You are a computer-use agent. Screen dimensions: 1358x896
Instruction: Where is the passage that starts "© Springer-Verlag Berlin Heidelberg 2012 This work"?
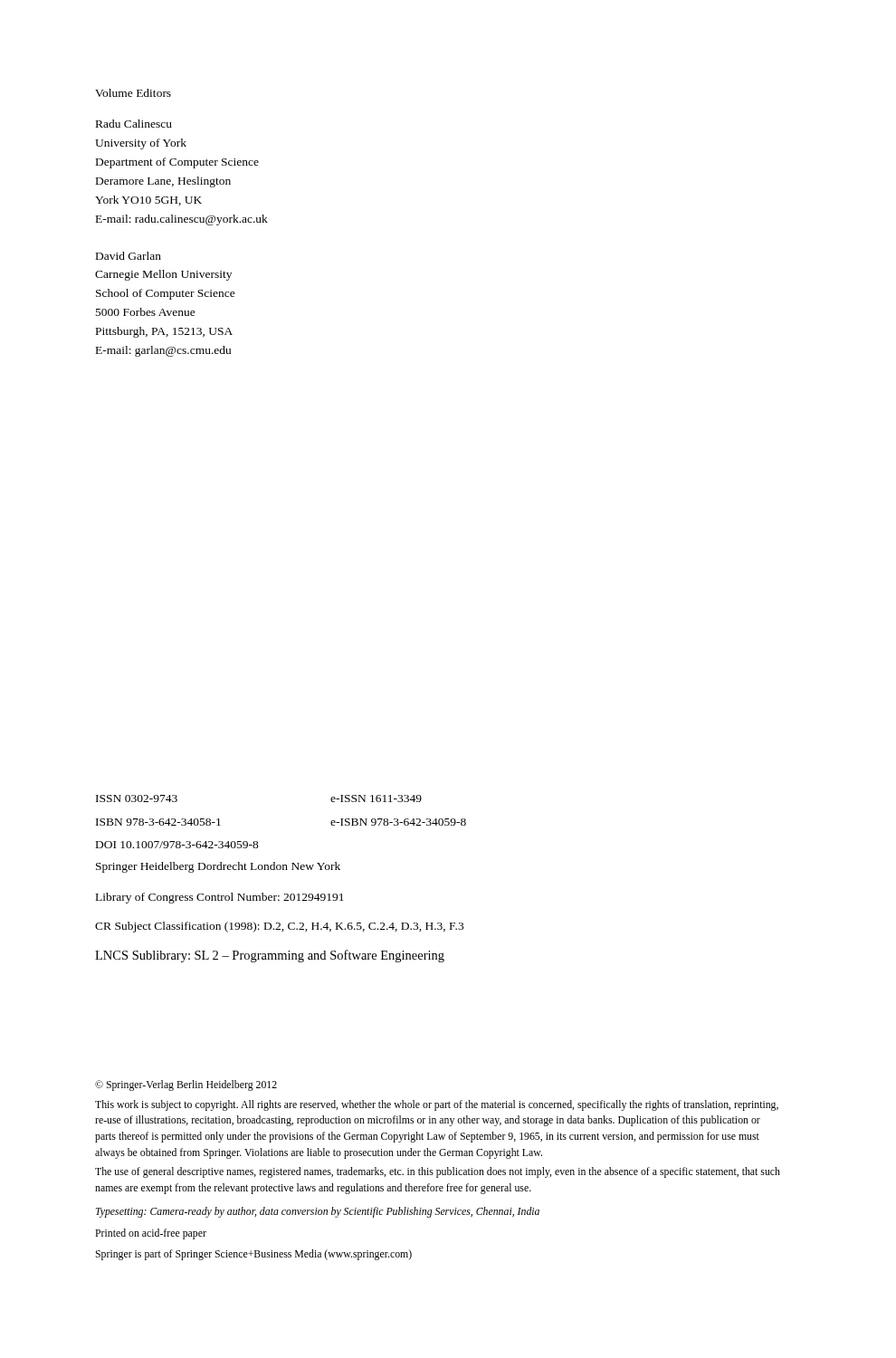[439, 1137]
